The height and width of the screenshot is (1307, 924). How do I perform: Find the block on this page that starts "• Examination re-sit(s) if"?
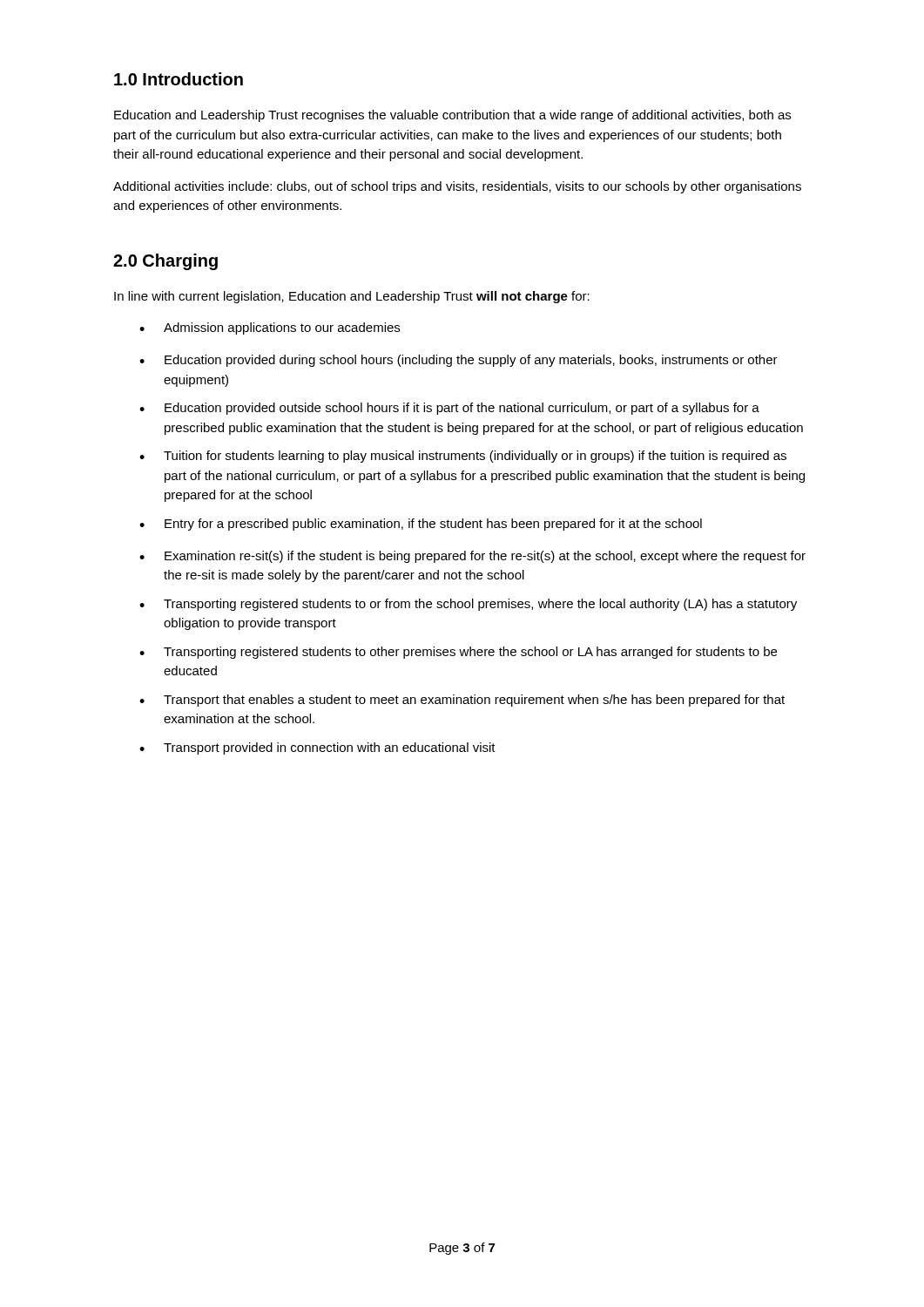[x=475, y=566]
